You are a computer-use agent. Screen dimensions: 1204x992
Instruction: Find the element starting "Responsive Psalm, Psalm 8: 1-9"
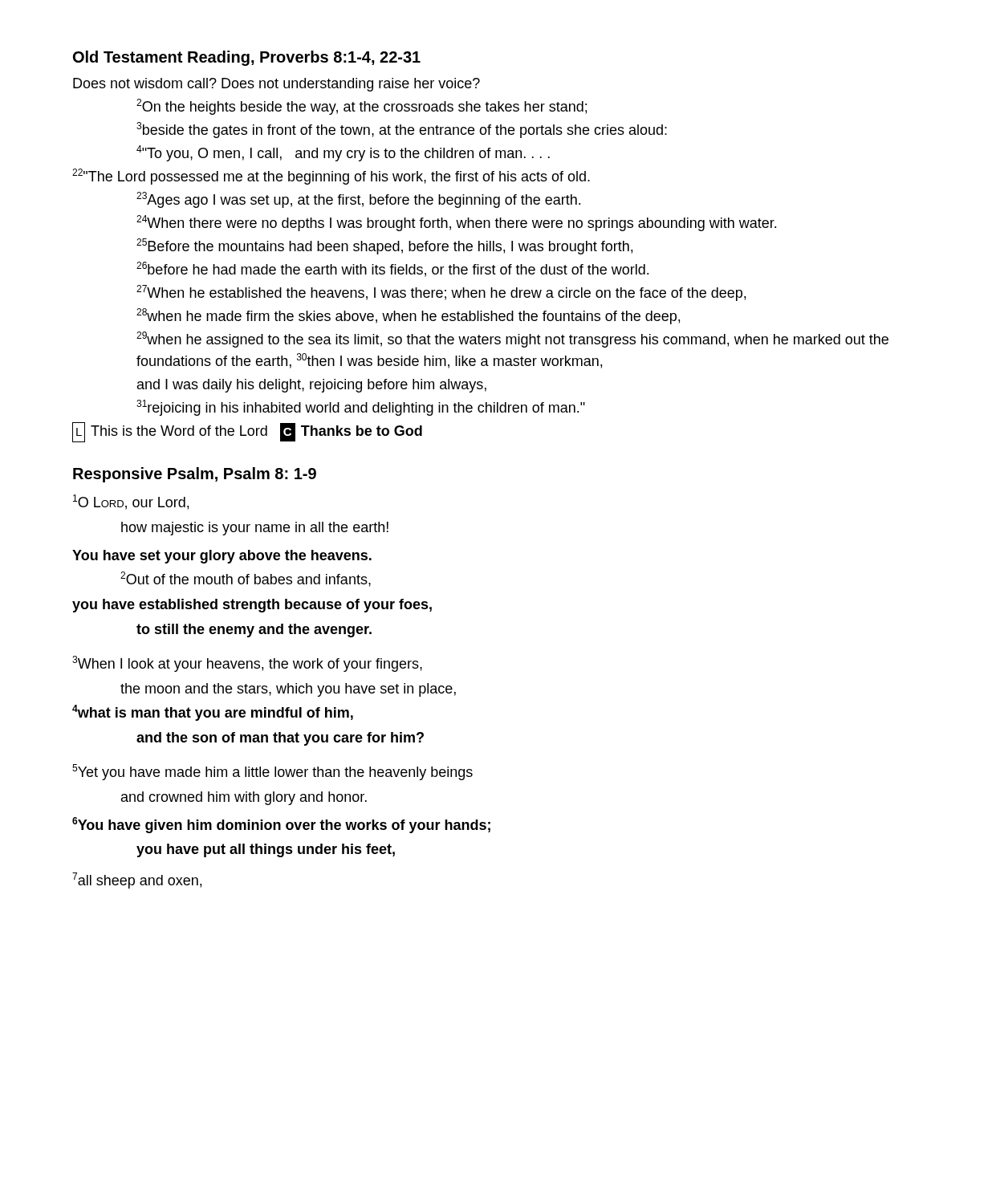point(194,474)
